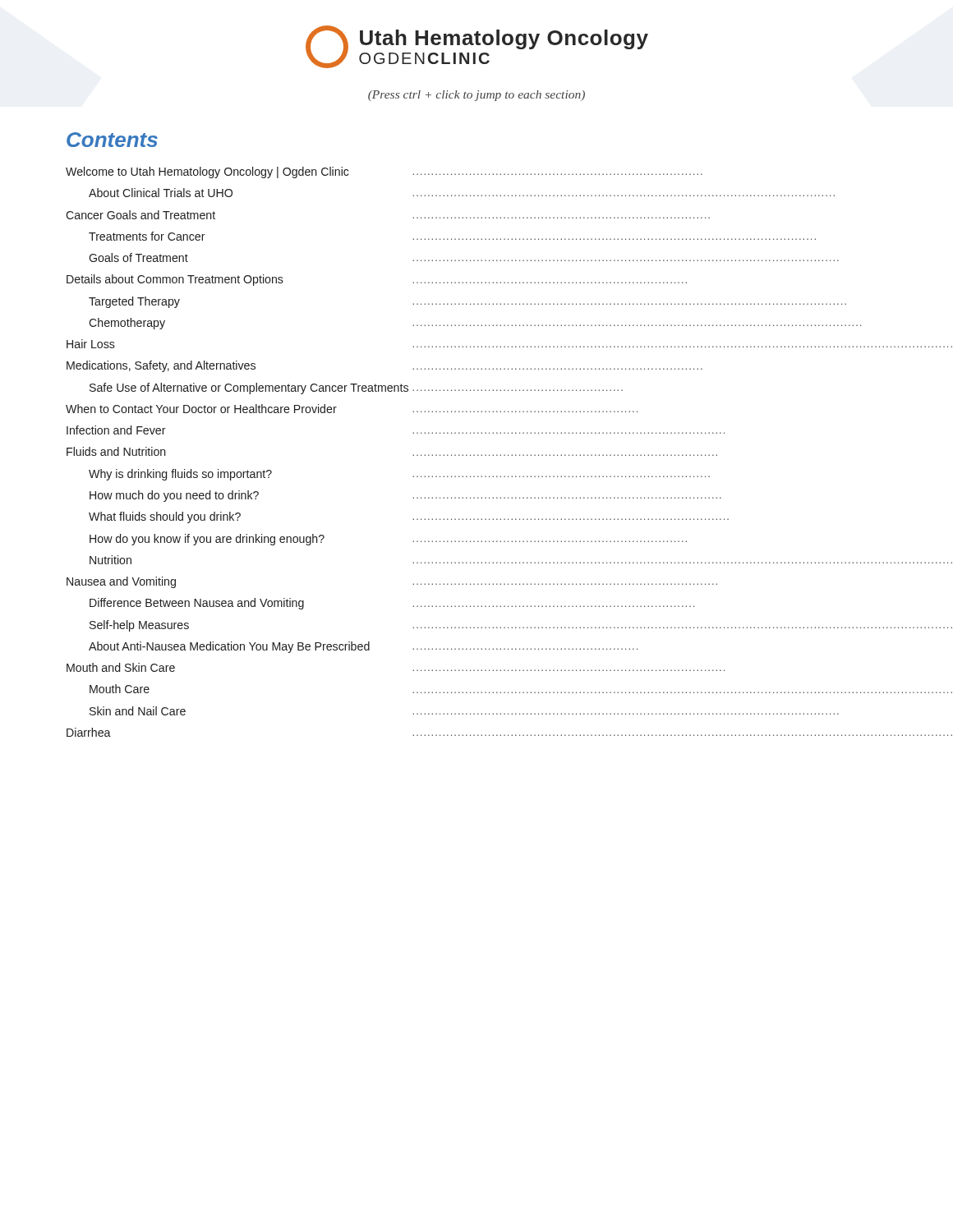This screenshot has width=953, height=1232.
Task: Find the list item that says "Safe Use of Alternative or"
Action: (509, 388)
